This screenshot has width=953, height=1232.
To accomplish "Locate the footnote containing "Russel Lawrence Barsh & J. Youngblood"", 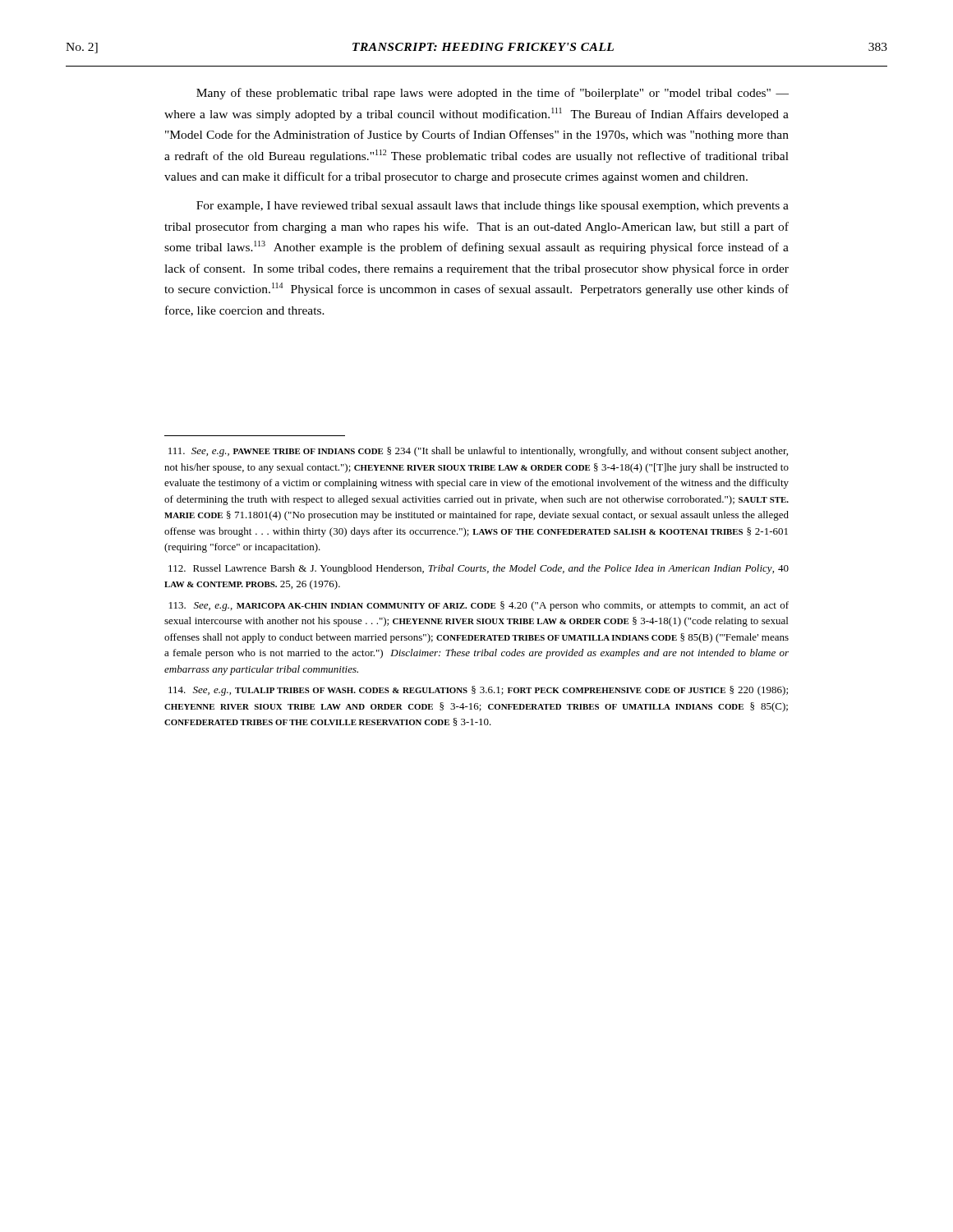I will [x=476, y=576].
